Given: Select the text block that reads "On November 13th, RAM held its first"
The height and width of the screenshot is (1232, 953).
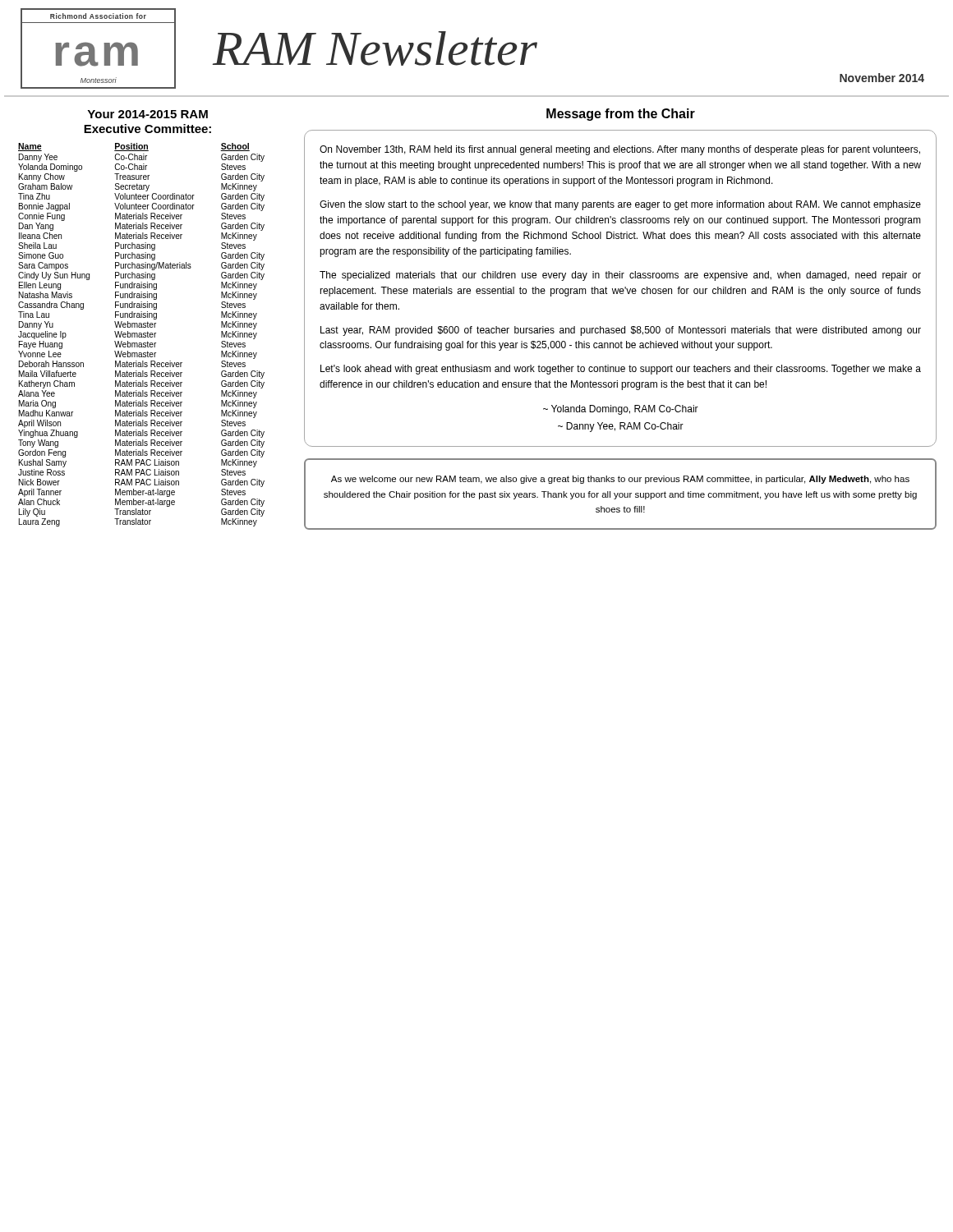Looking at the screenshot, I should click(620, 165).
